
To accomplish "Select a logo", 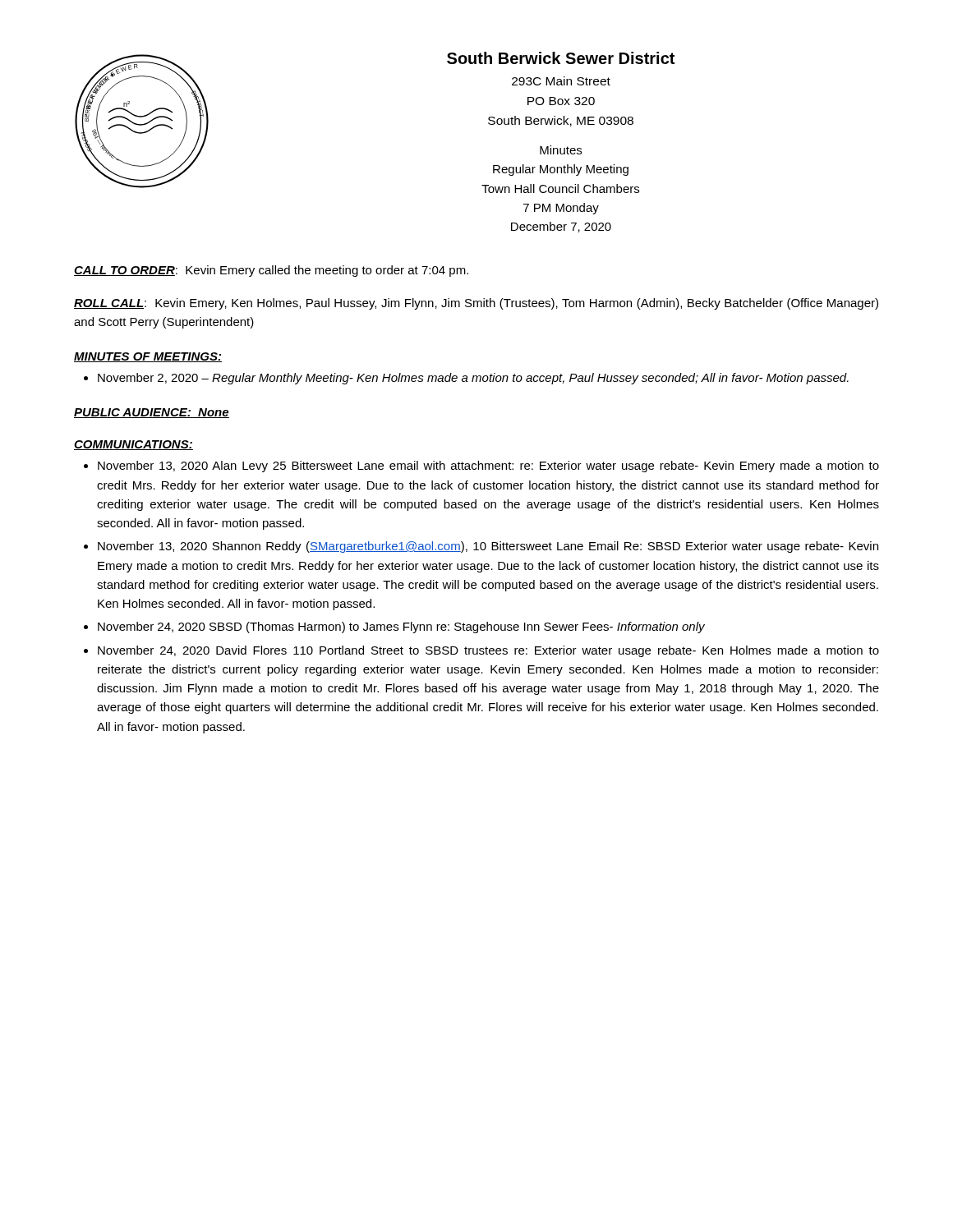I will [146, 122].
